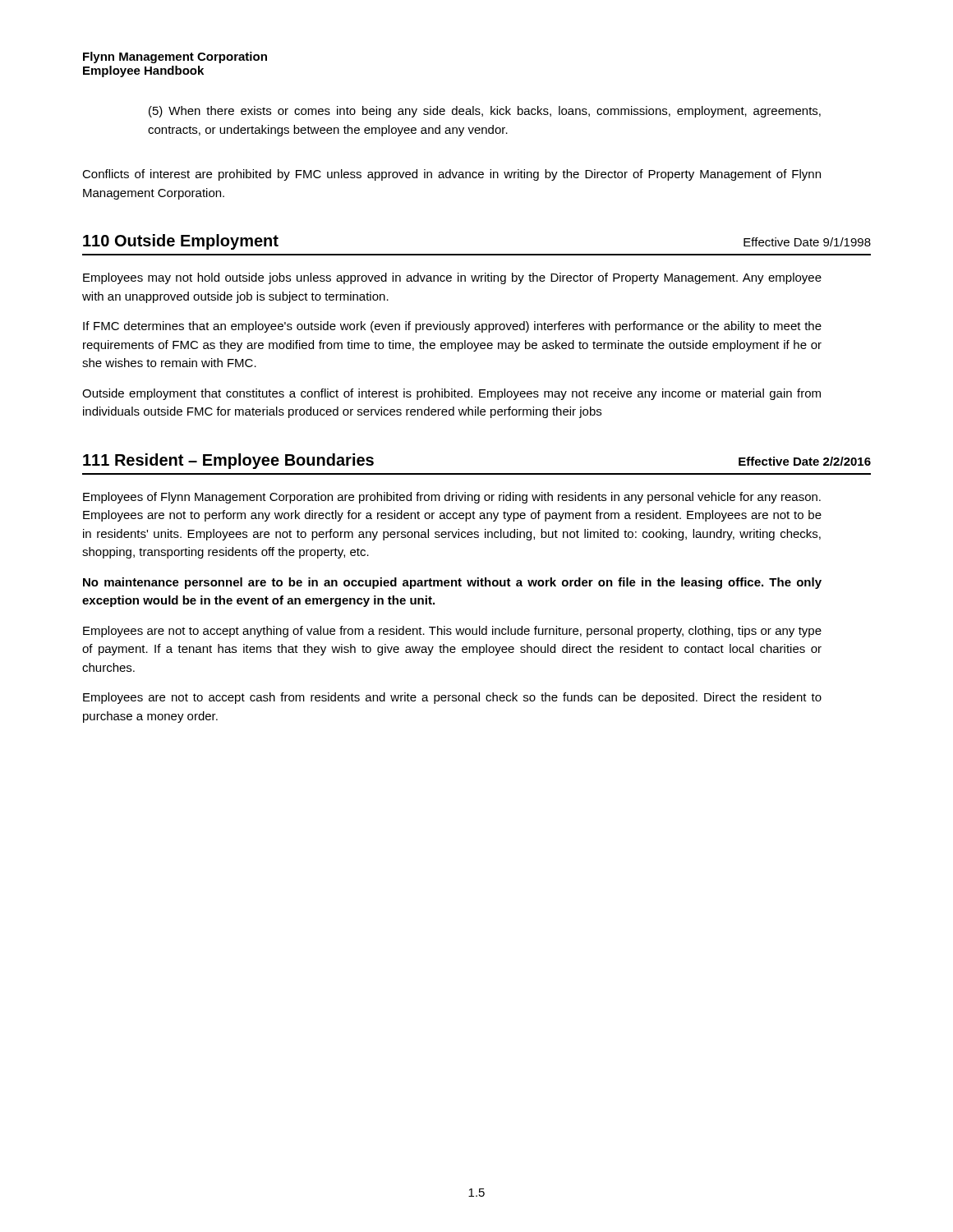Image resolution: width=953 pixels, height=1232 pixels.
Task: Click on the text block containing "Outside employment that"
Action: 452,402
